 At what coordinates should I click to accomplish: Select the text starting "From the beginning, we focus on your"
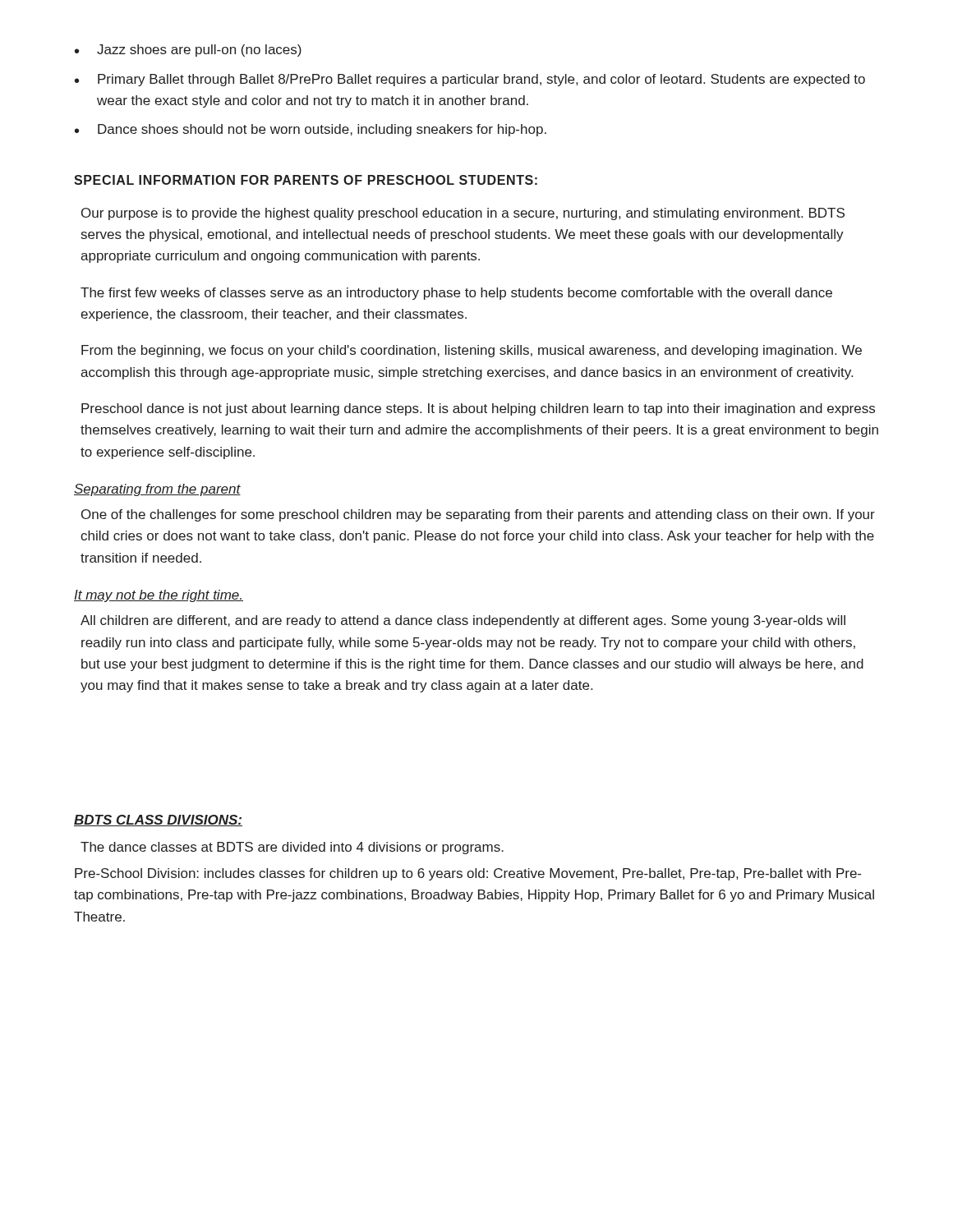pos(471,361)
